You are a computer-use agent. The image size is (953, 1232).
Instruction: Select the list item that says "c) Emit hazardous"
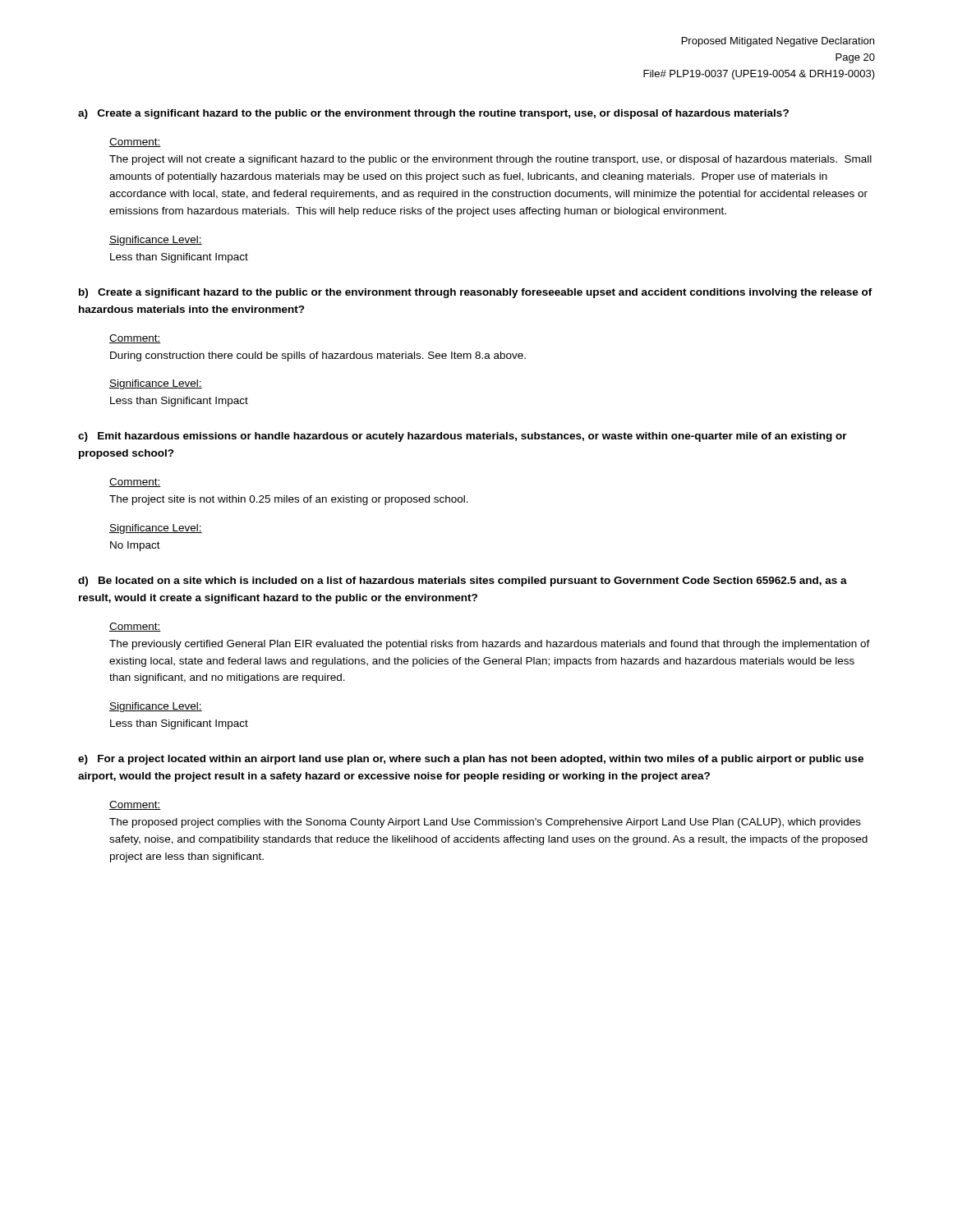coord(462,445)
